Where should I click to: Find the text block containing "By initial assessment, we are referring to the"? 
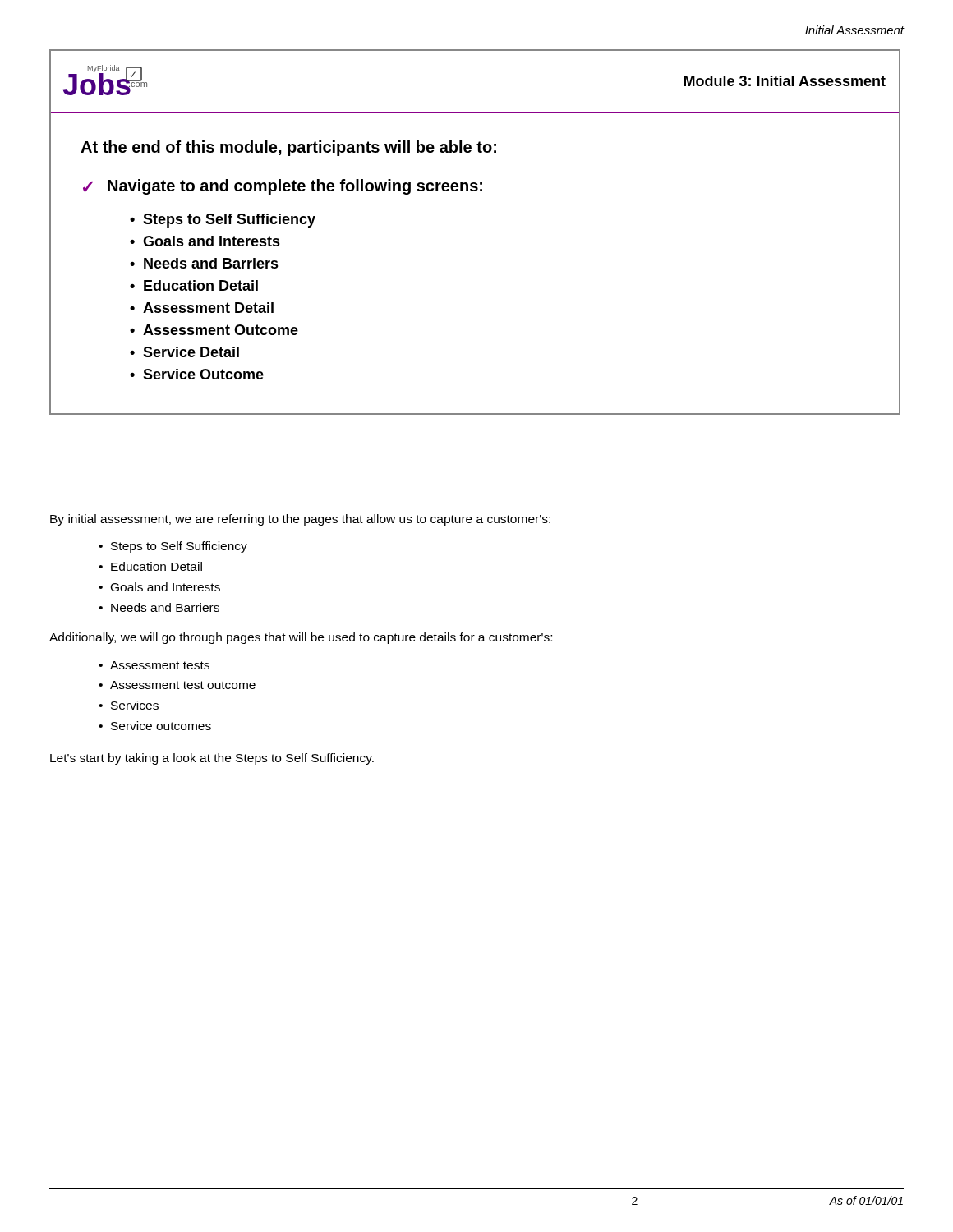[x=300, y=519]
